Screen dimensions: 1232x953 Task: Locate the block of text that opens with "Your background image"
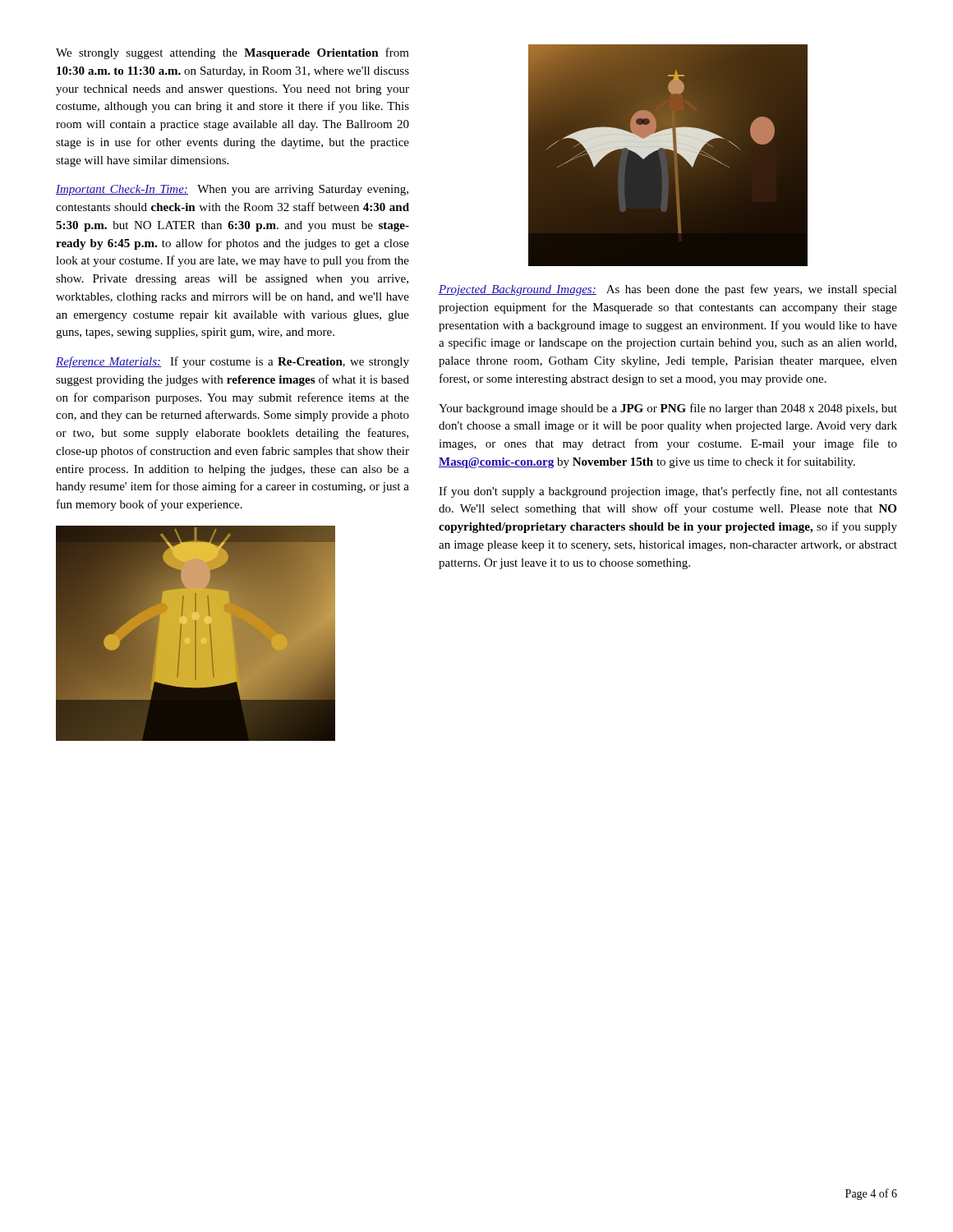pos(668,435)
